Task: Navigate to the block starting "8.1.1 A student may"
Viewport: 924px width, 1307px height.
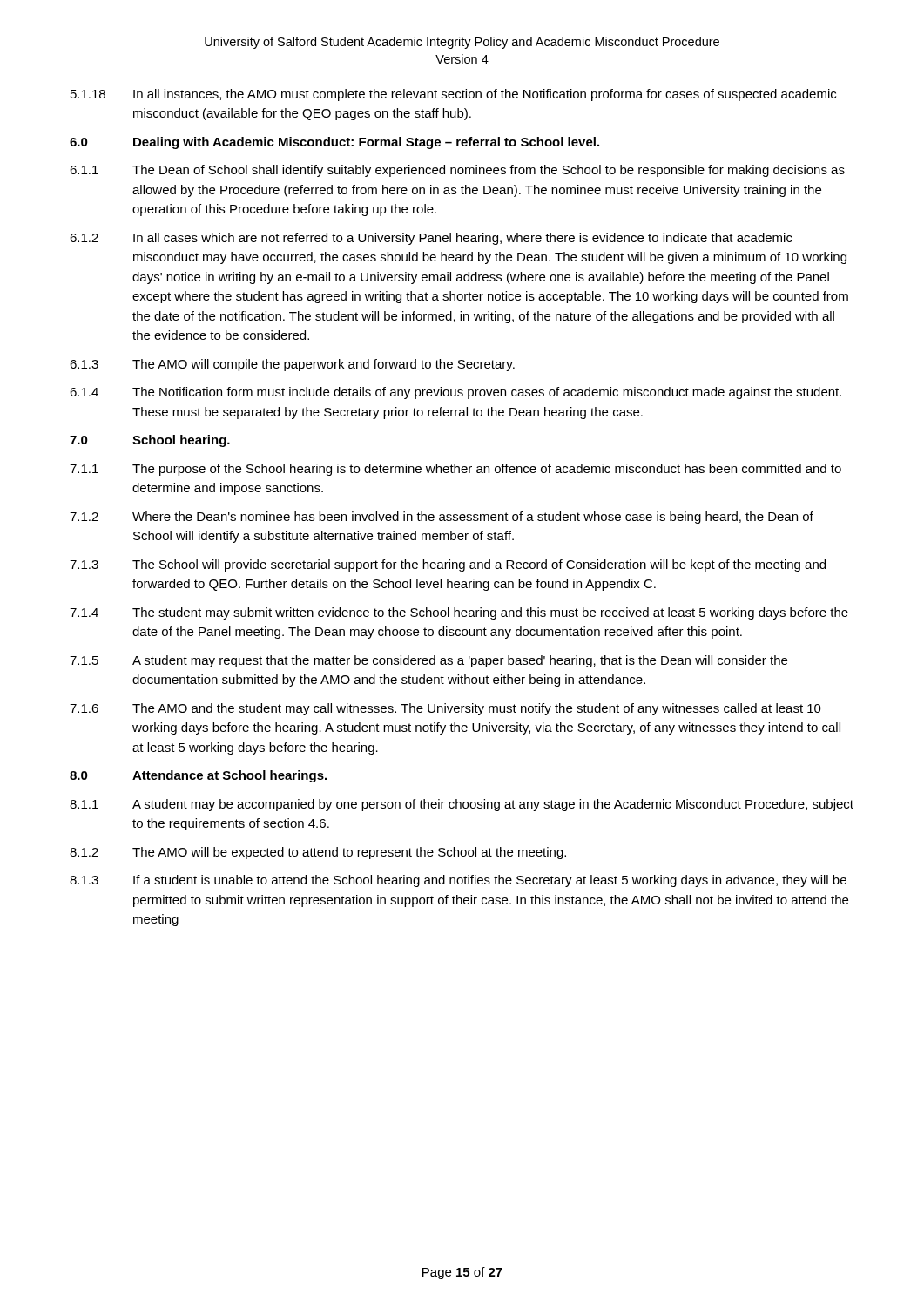Action: pyautogui.click(x=462, y=814)
